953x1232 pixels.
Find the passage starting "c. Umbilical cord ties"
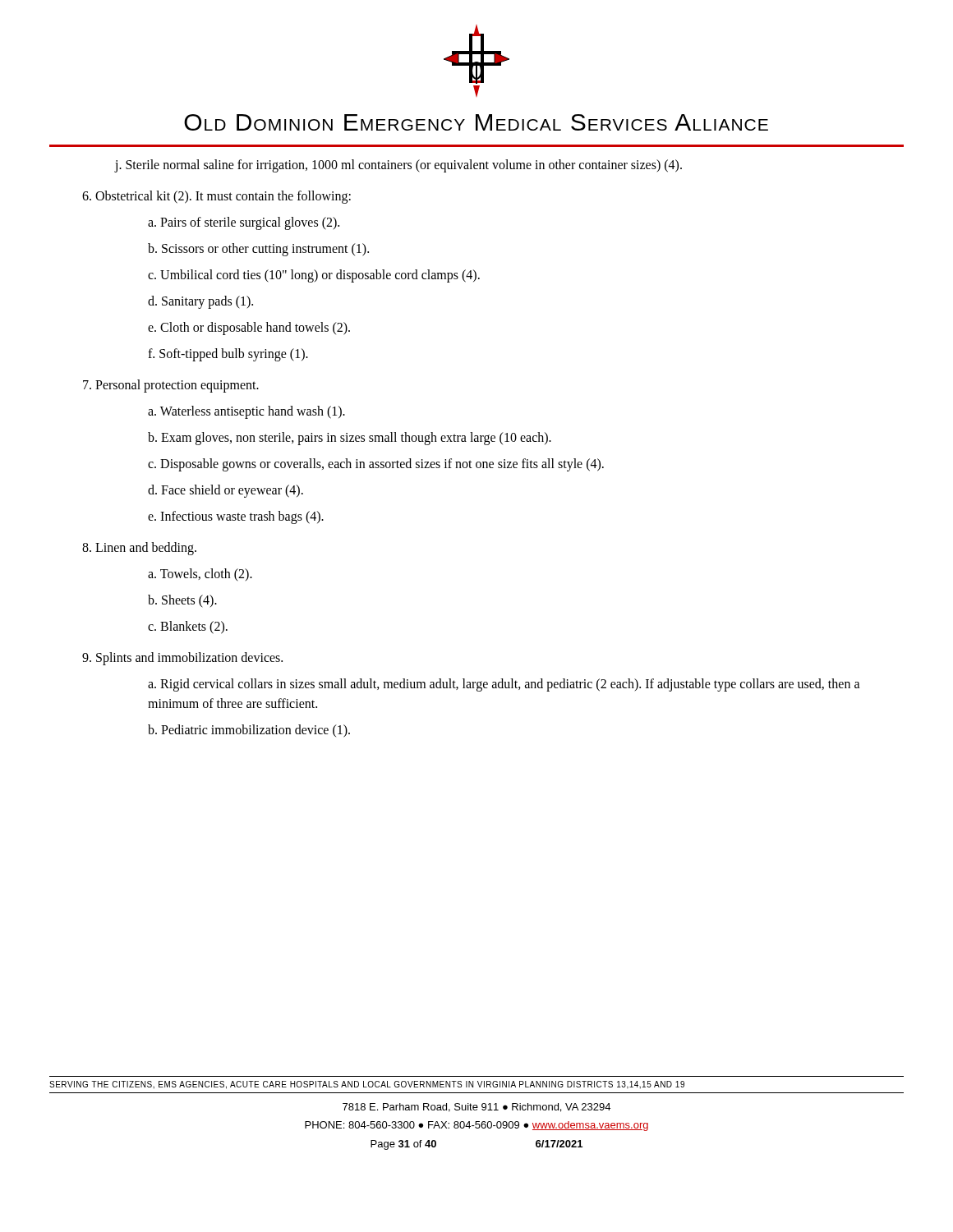pos(314,275)
